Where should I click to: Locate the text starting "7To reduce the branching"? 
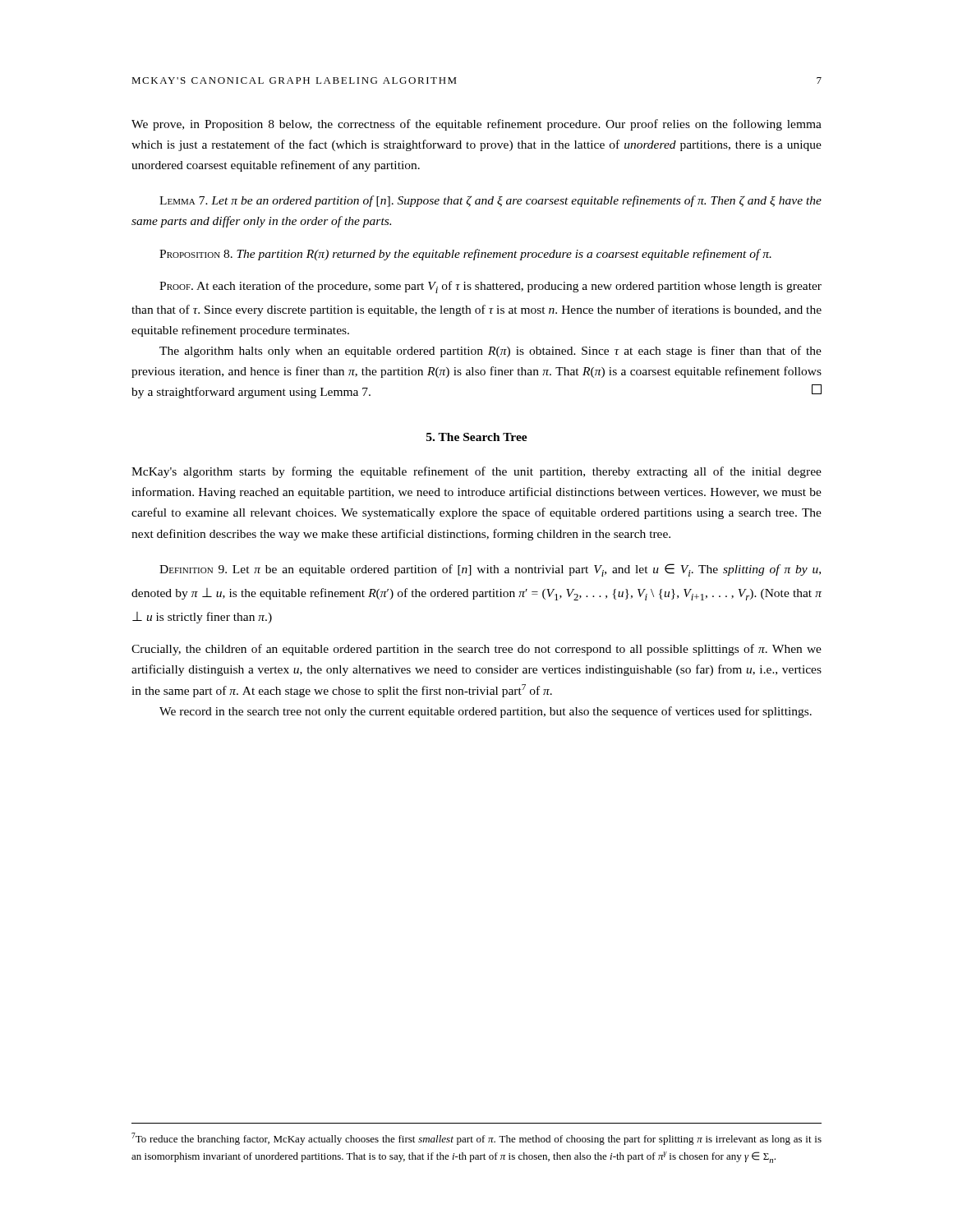[476, 1148]
